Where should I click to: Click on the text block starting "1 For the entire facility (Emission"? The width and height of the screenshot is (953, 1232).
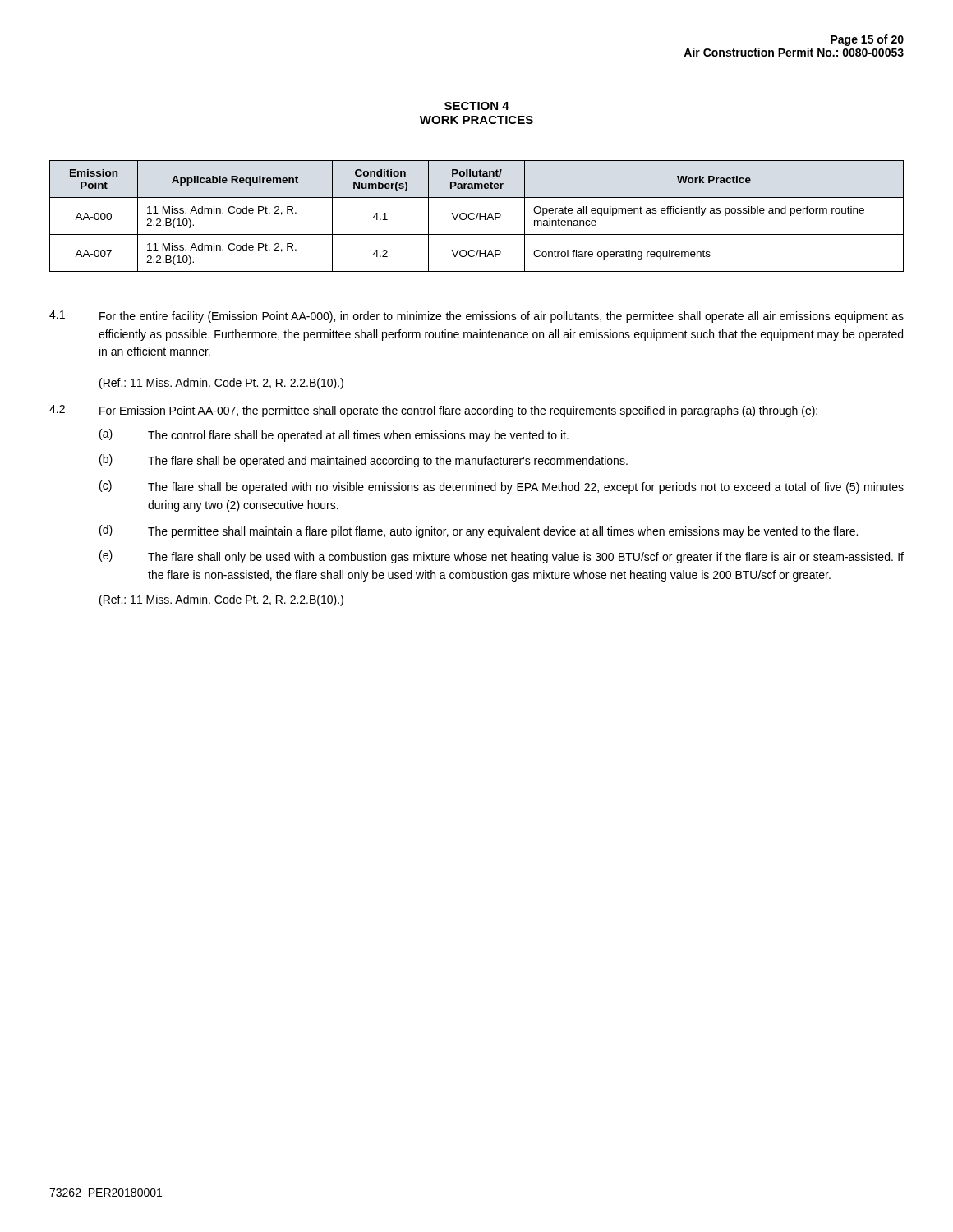point(476,335)
